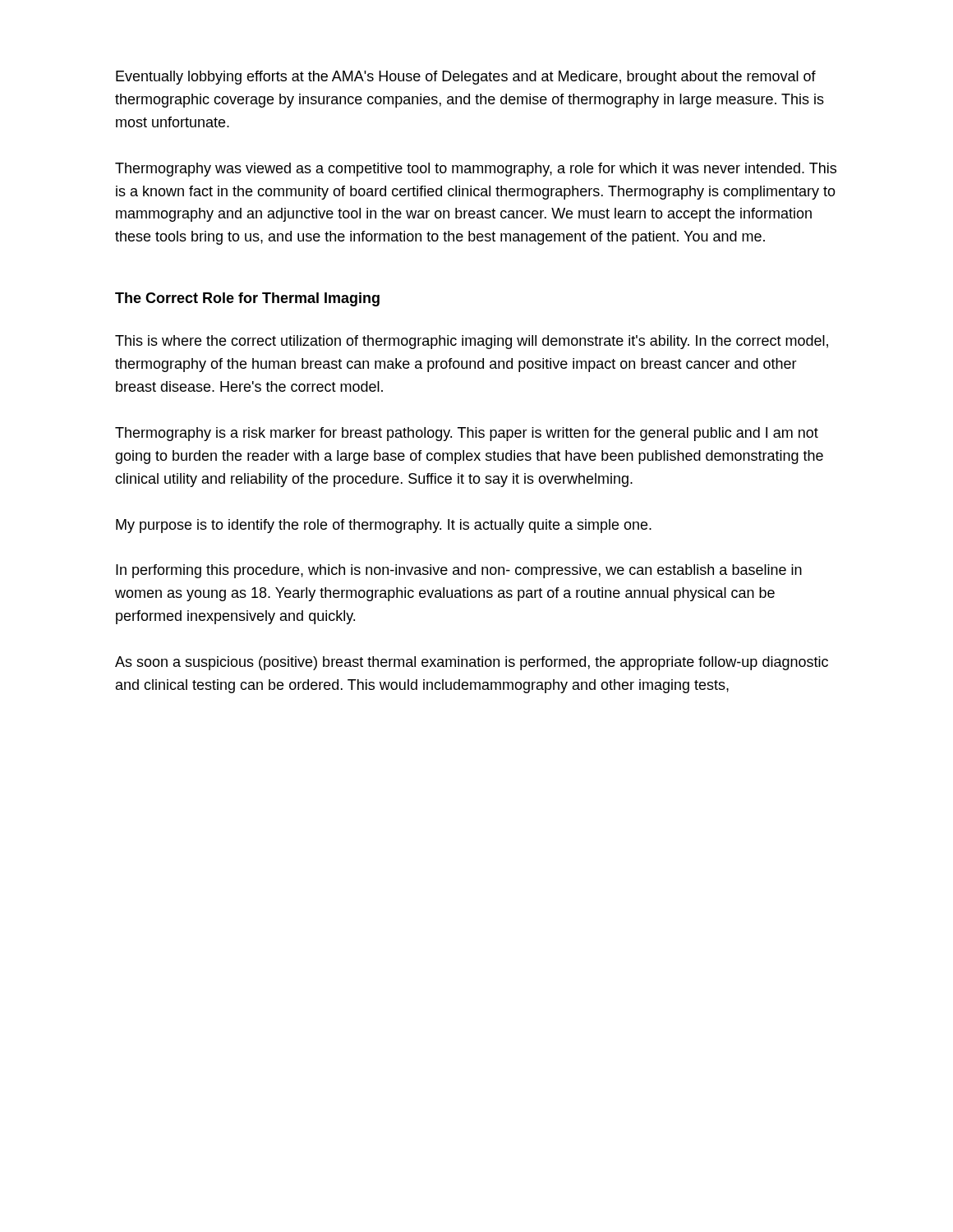This screenshot has width=953, height=1232.
Task: Select the section header containing "The Correct Role for Thermal Imaging"
Action: (248, 298)
